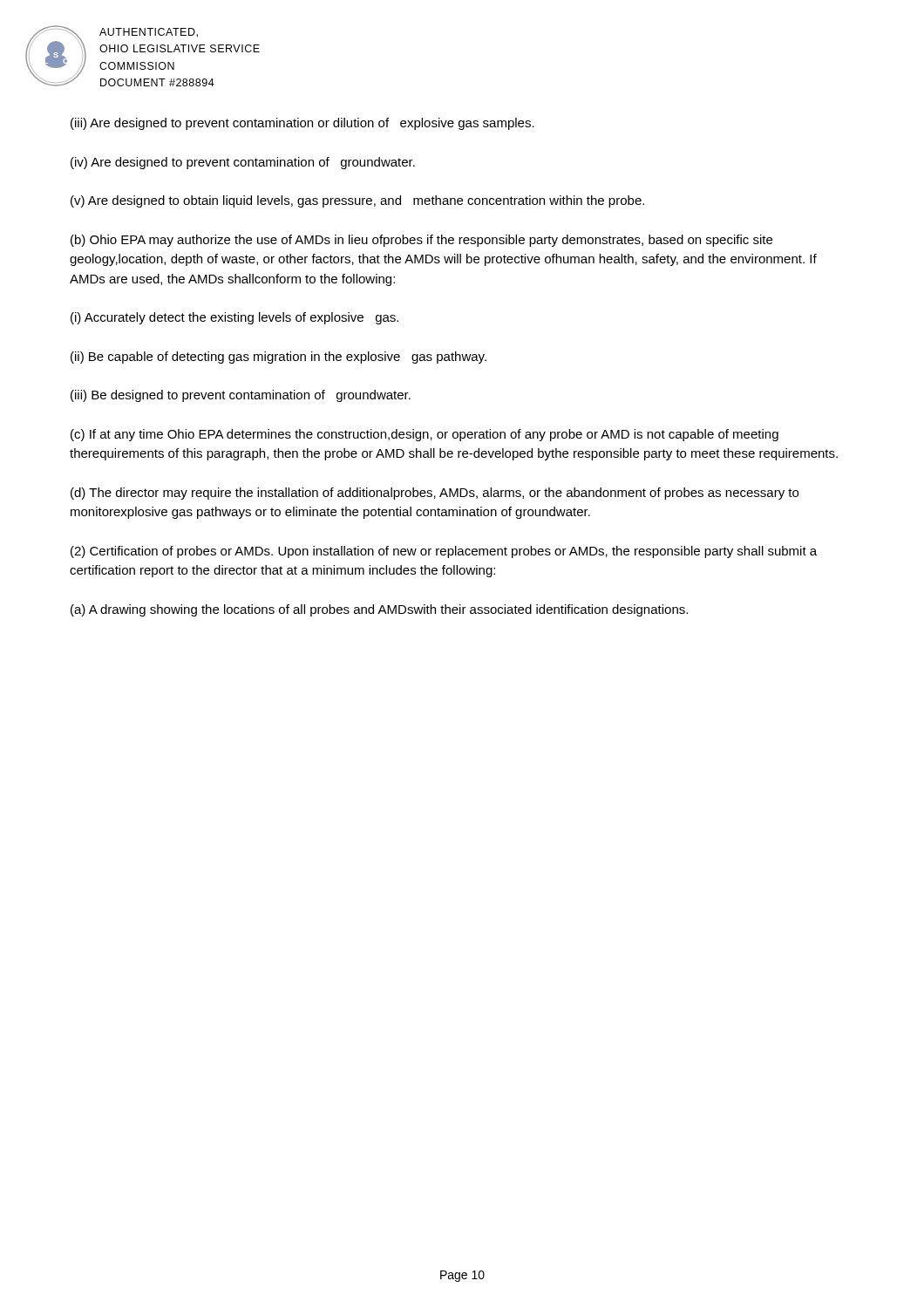924x1308 pixels.
Task: Select the list item that reads "(iii) Are designed to"
Action: 302,122
